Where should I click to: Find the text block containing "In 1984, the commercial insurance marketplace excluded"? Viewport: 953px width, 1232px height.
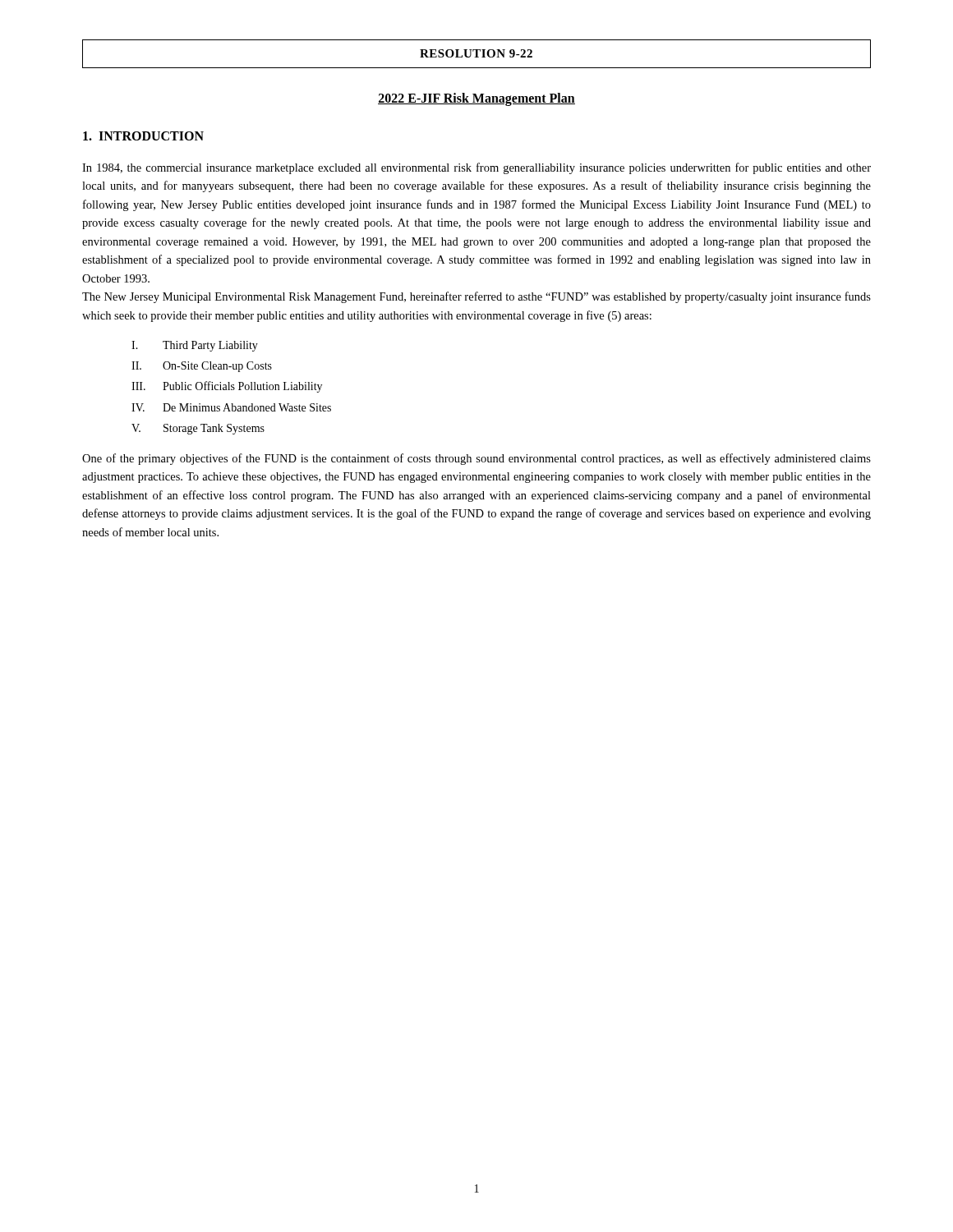[476, 241]
